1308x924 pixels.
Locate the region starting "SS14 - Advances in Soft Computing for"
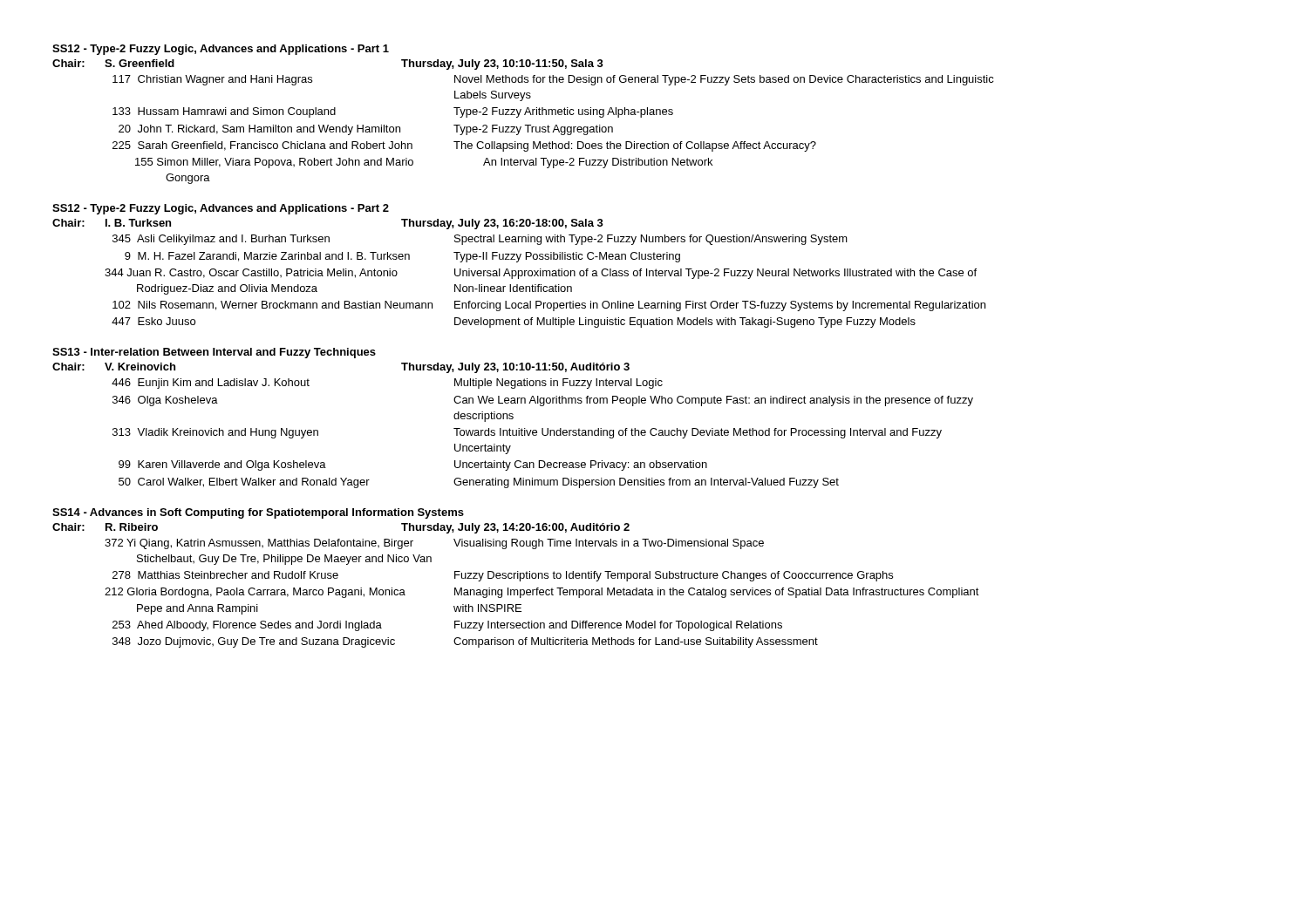tap(258, 512)
